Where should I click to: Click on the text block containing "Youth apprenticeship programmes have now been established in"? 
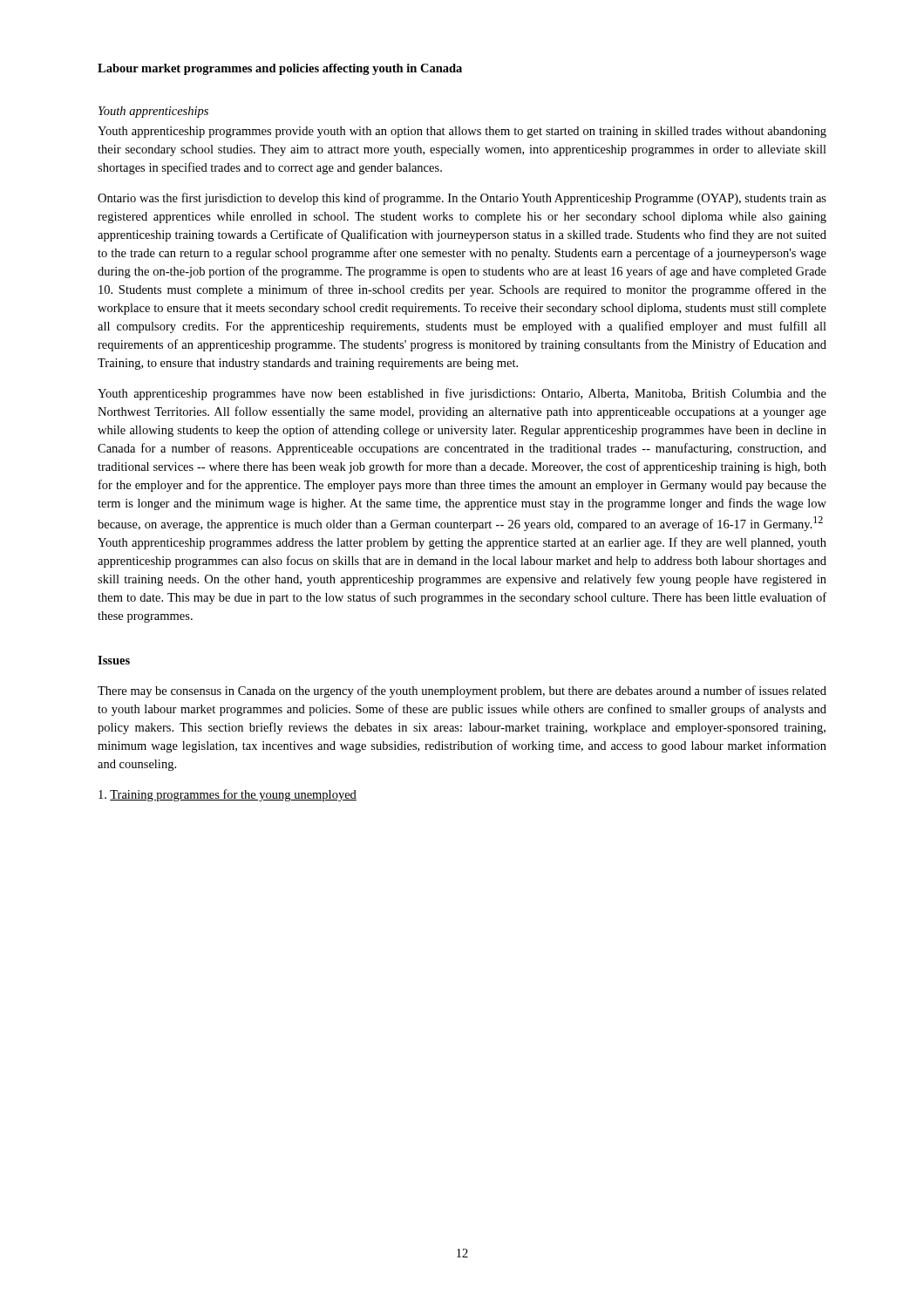pyautogui.click(x=462, y=505)
